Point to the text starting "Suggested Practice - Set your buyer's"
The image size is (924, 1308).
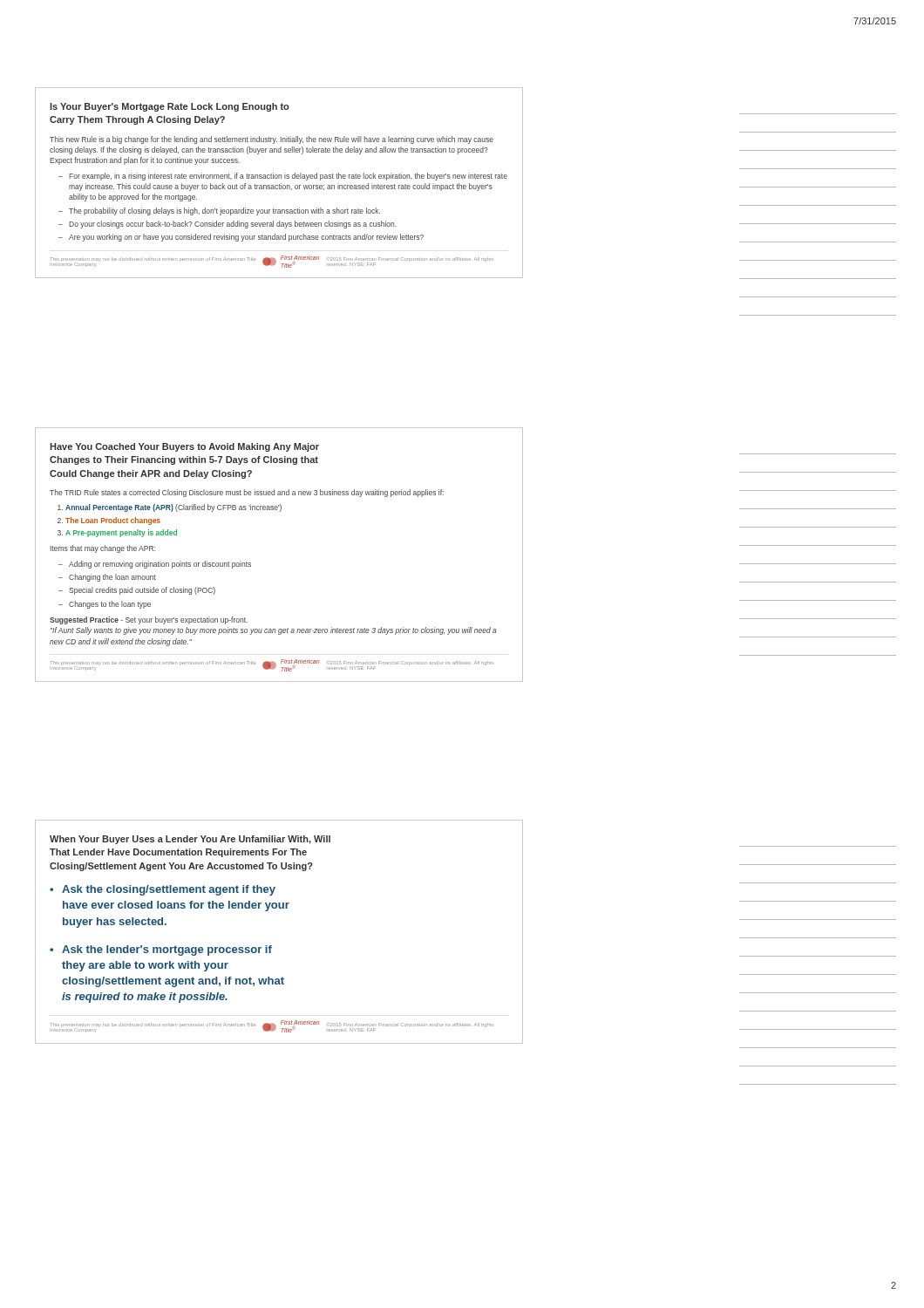(273, 631)
